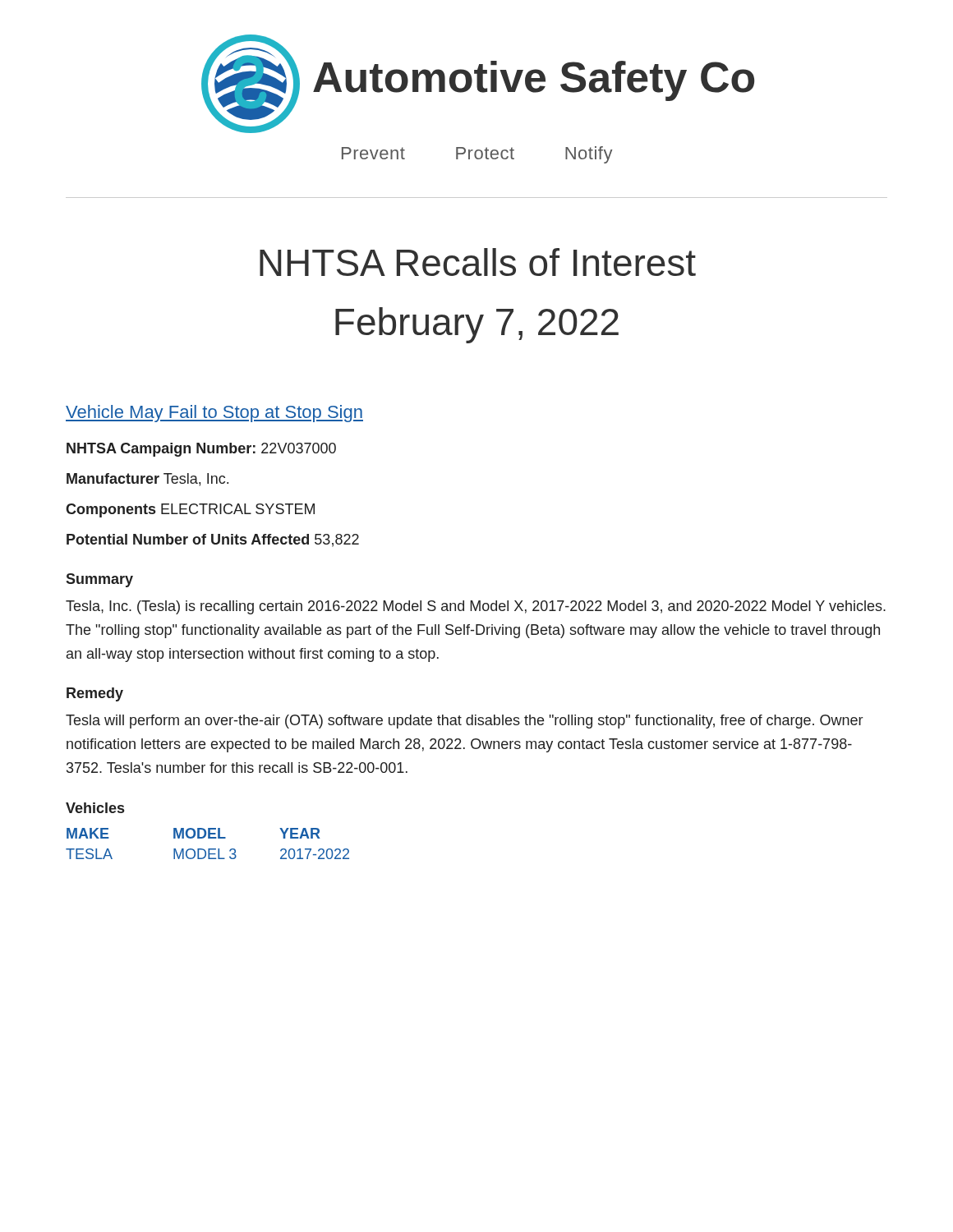
Task: Navigate to the text block starting "NHTSA Campaign Number: 22V037000"
Action: 201,448
